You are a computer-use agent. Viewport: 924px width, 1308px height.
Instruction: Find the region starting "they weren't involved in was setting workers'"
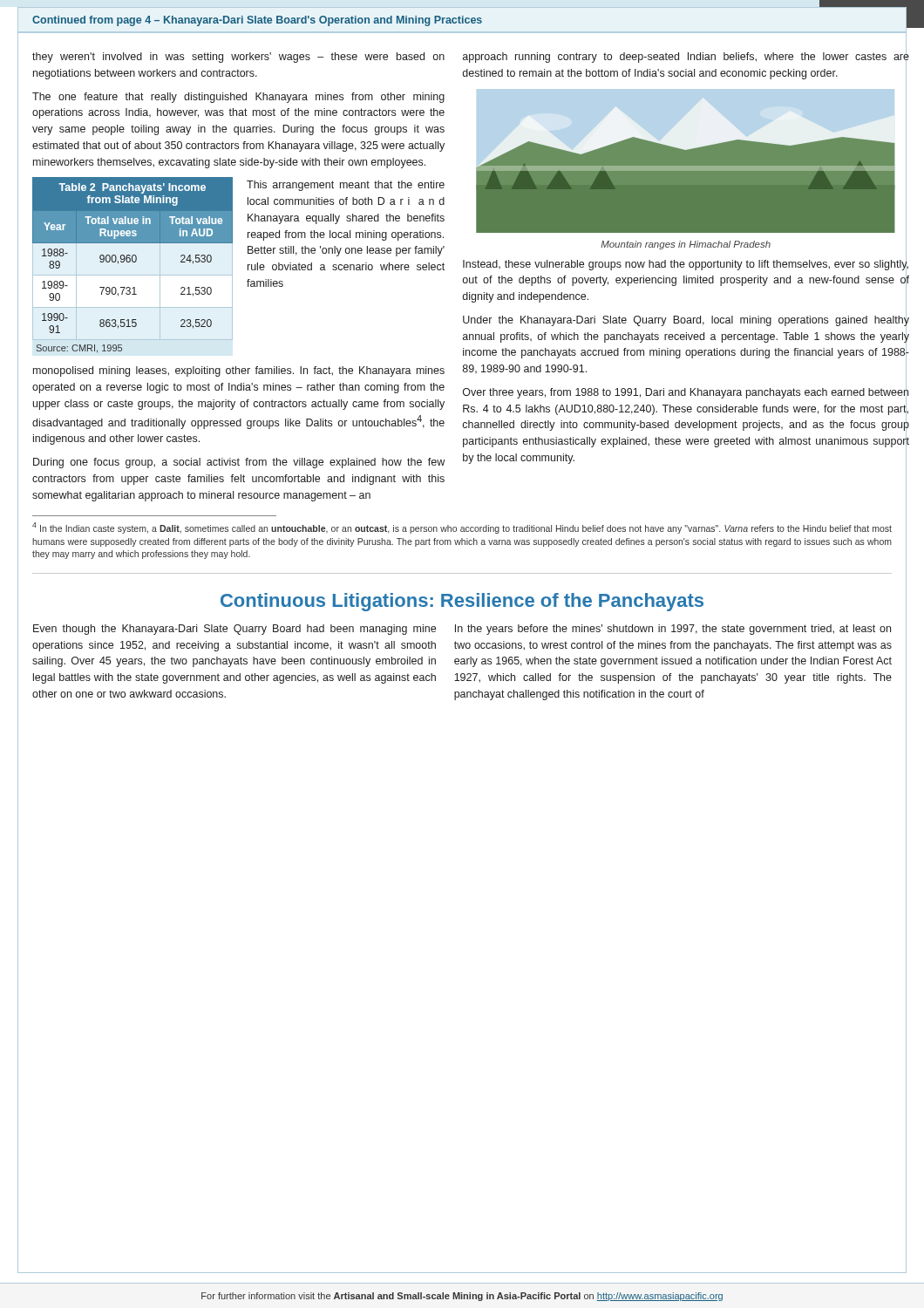[239, 65]
